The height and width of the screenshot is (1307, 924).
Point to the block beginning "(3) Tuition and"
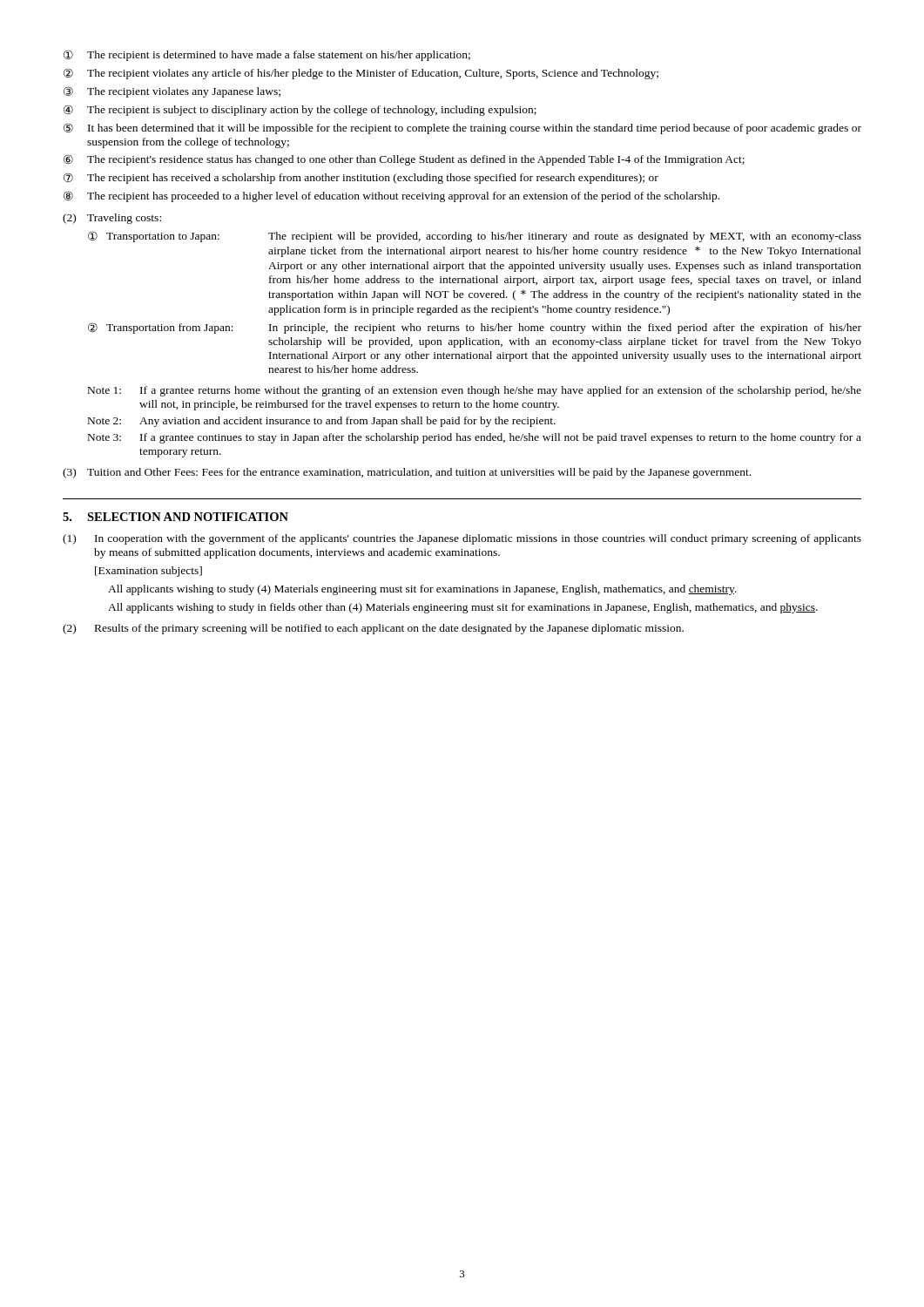[462, 472]
